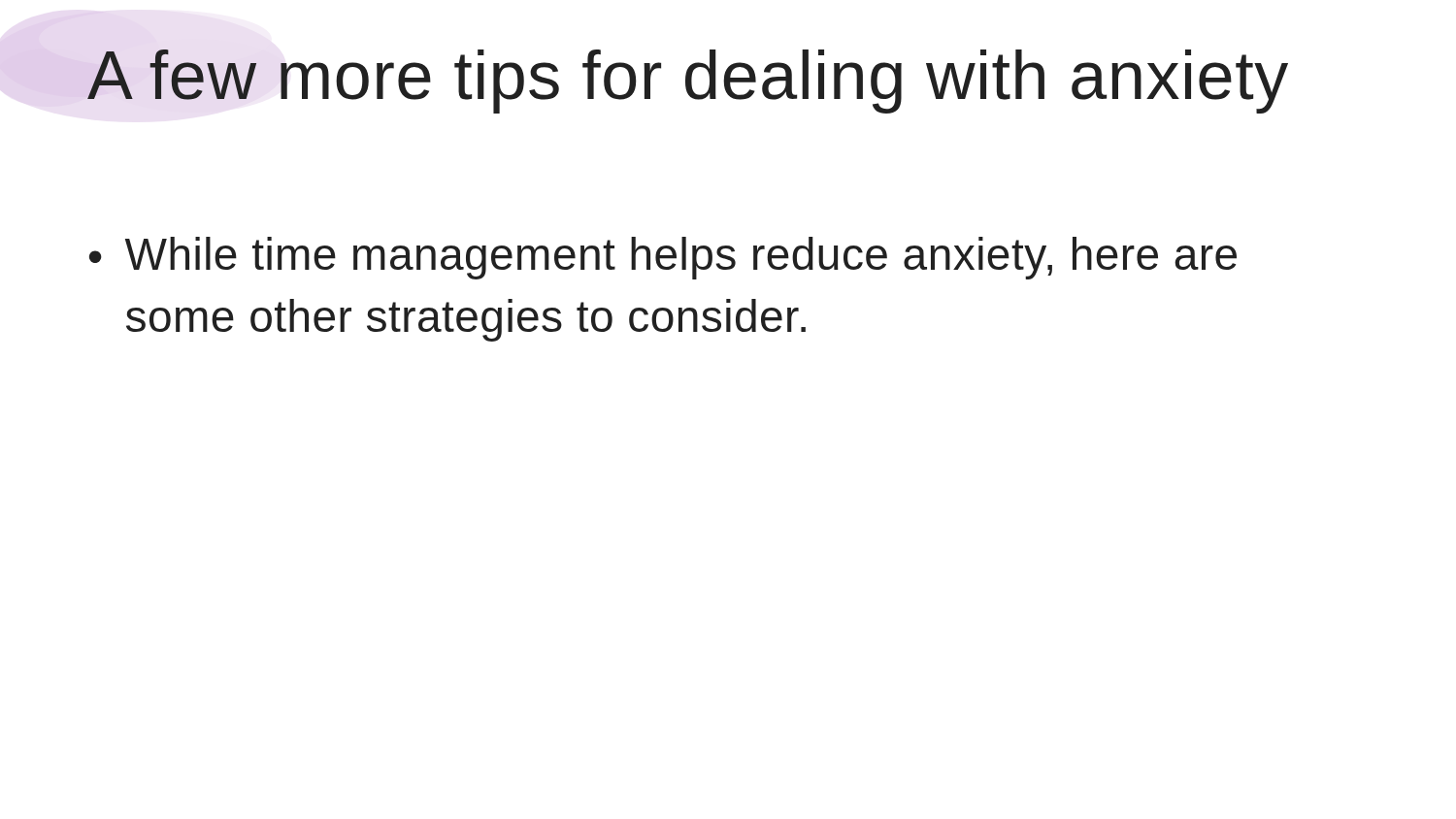1456x819 pixels.
Task: Point to the text starting "• While time"
Action: (728, 286)
